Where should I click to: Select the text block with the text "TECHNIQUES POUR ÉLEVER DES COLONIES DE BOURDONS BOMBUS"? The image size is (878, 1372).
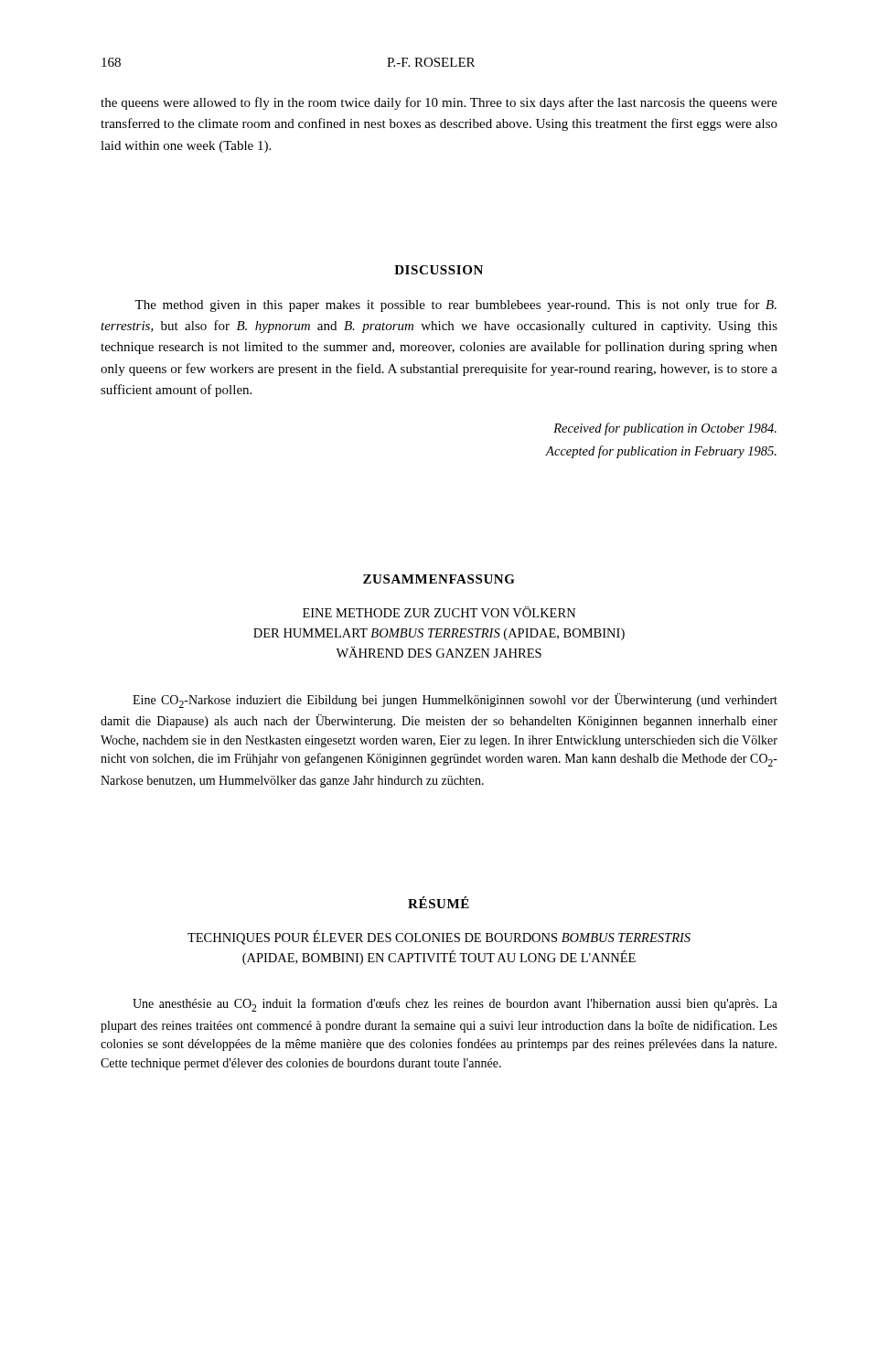coord(439,947)
